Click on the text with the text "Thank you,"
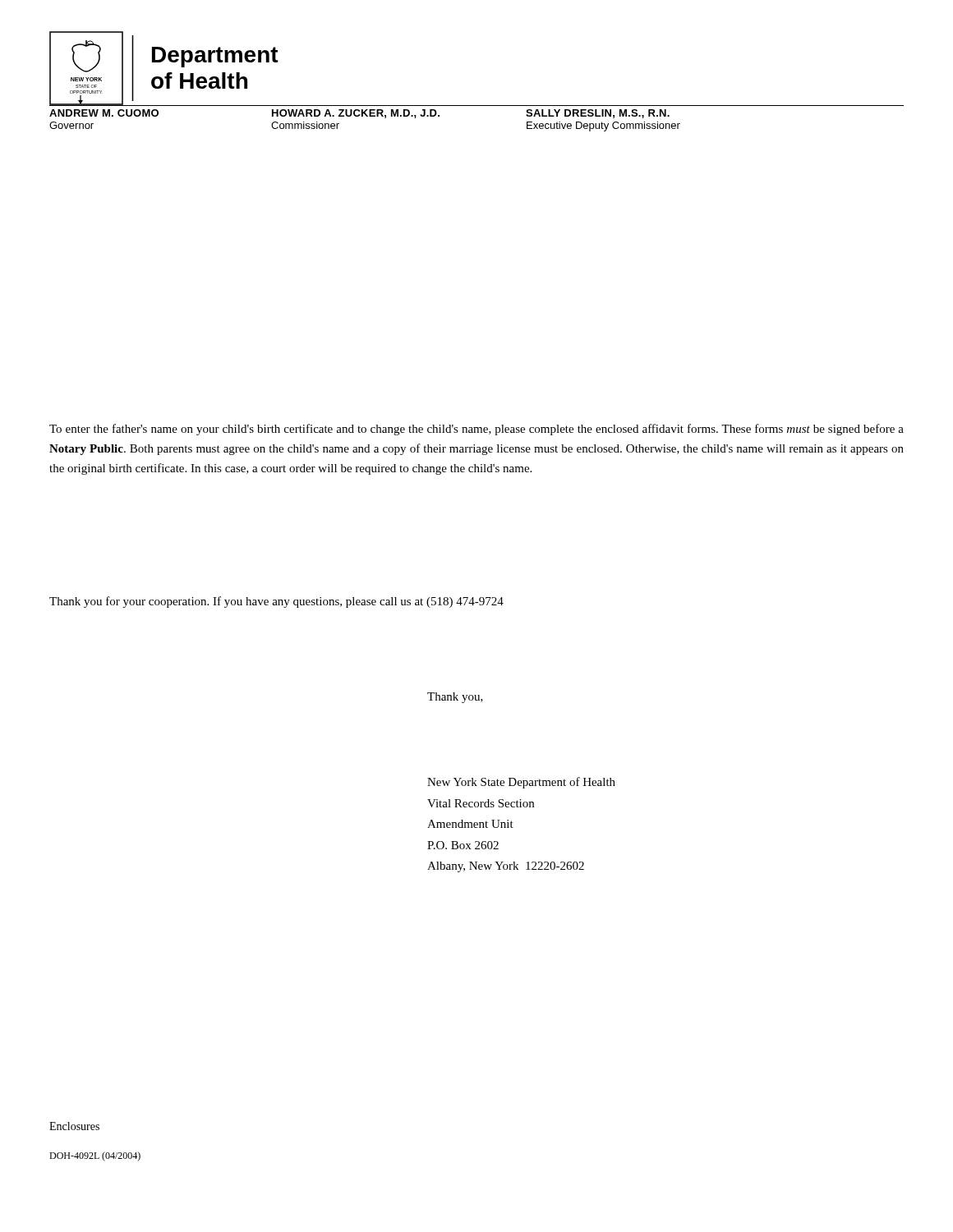Image resolution: width=953 pixels, height=1232 pixels. [455, 697]
